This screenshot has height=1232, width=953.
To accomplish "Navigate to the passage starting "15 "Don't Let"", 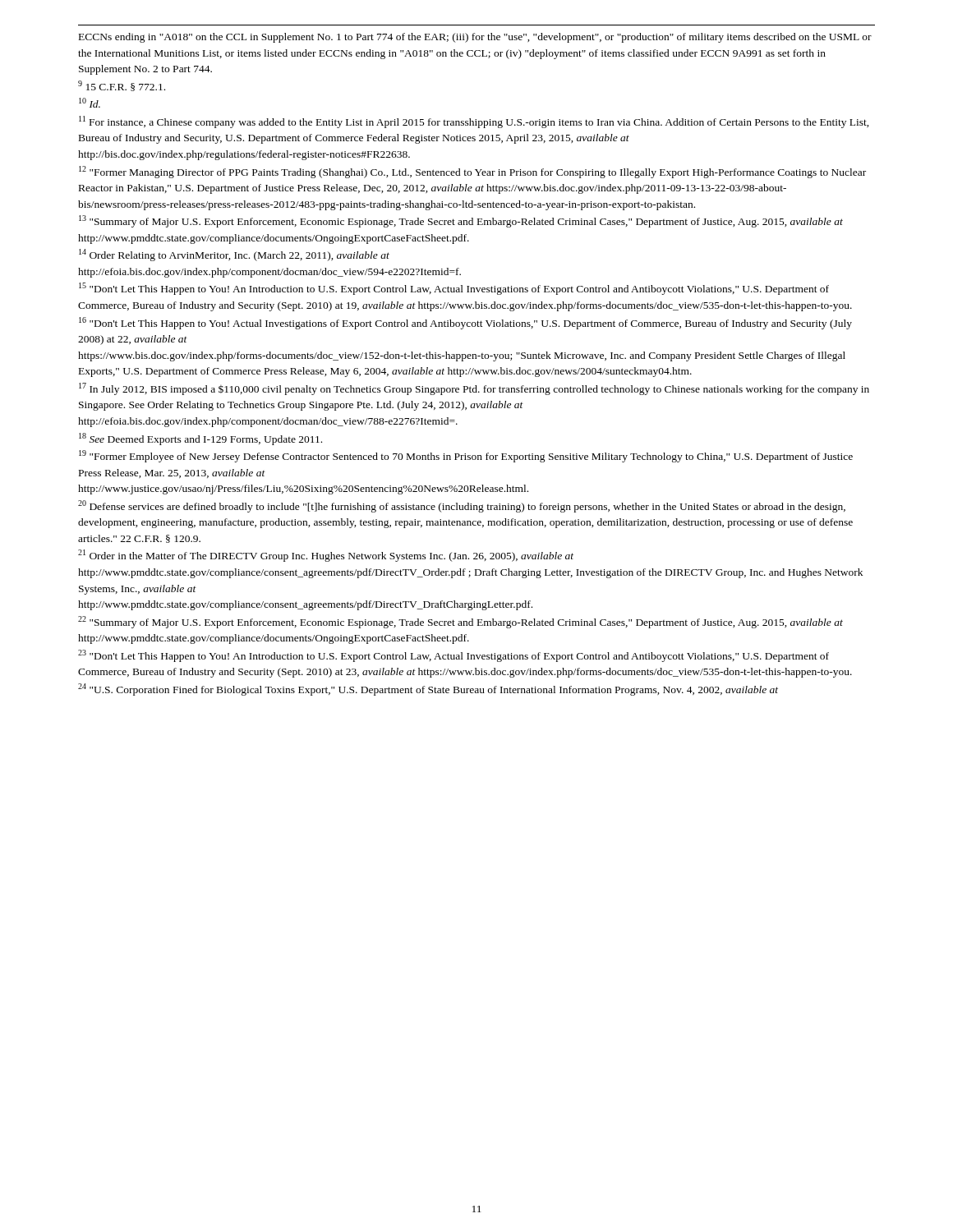I will (x=465, y=296).
